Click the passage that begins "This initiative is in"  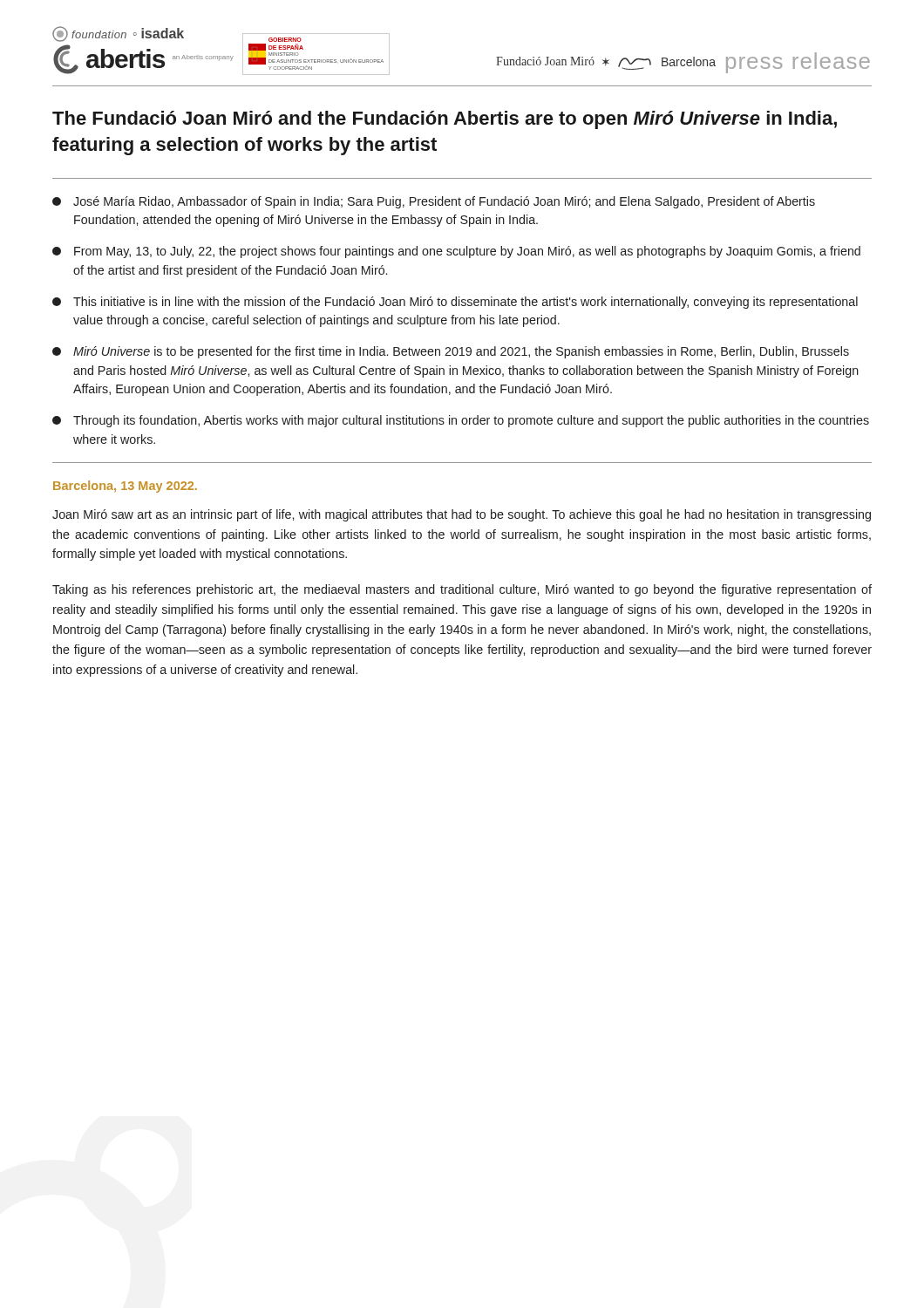pyautogui.click(x=462, y=312)
